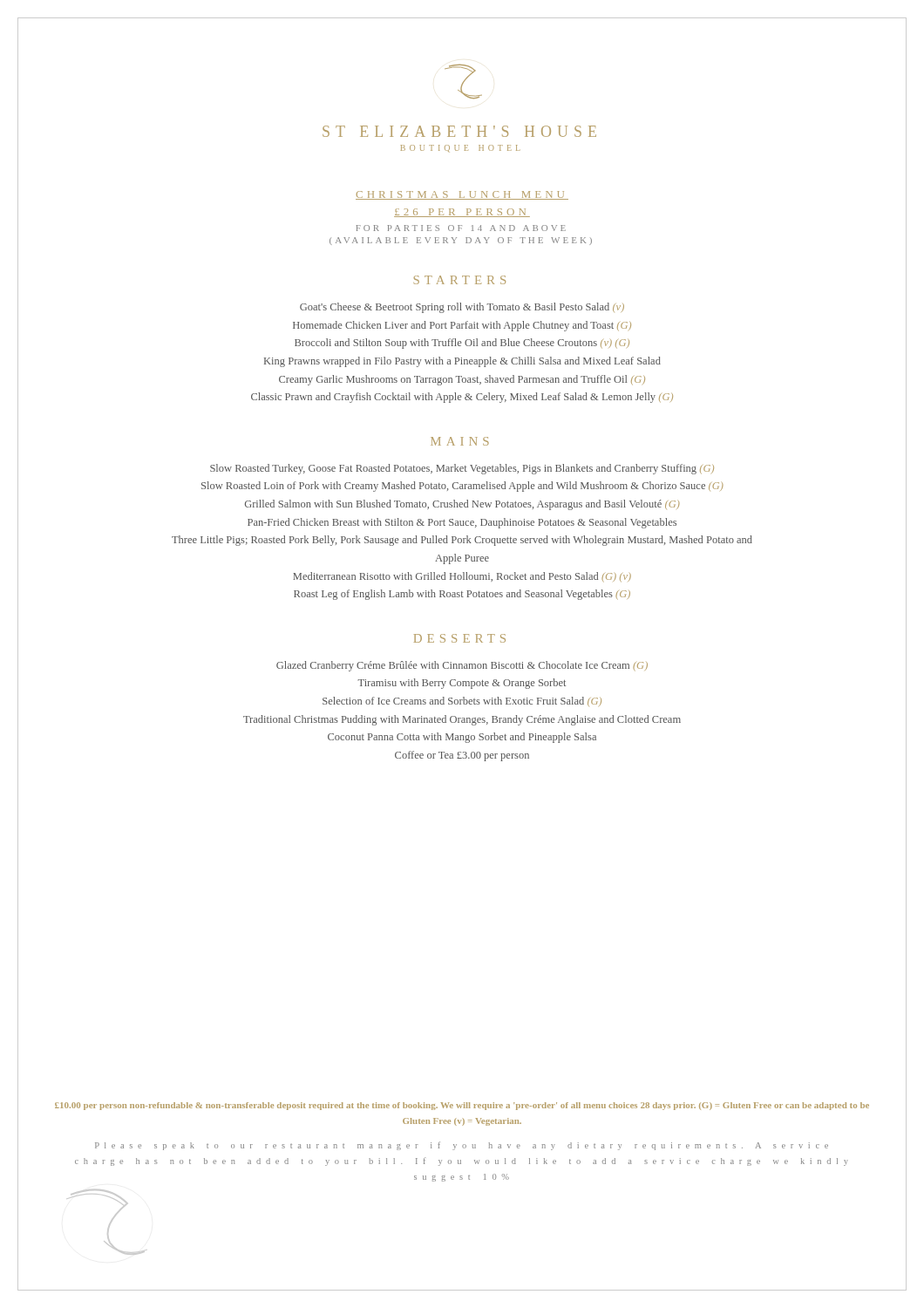Point to the block beginning "Three Little Pigs; Roasted Pork"
Viewport: 924px width, 1308px height.
(462, 549)
